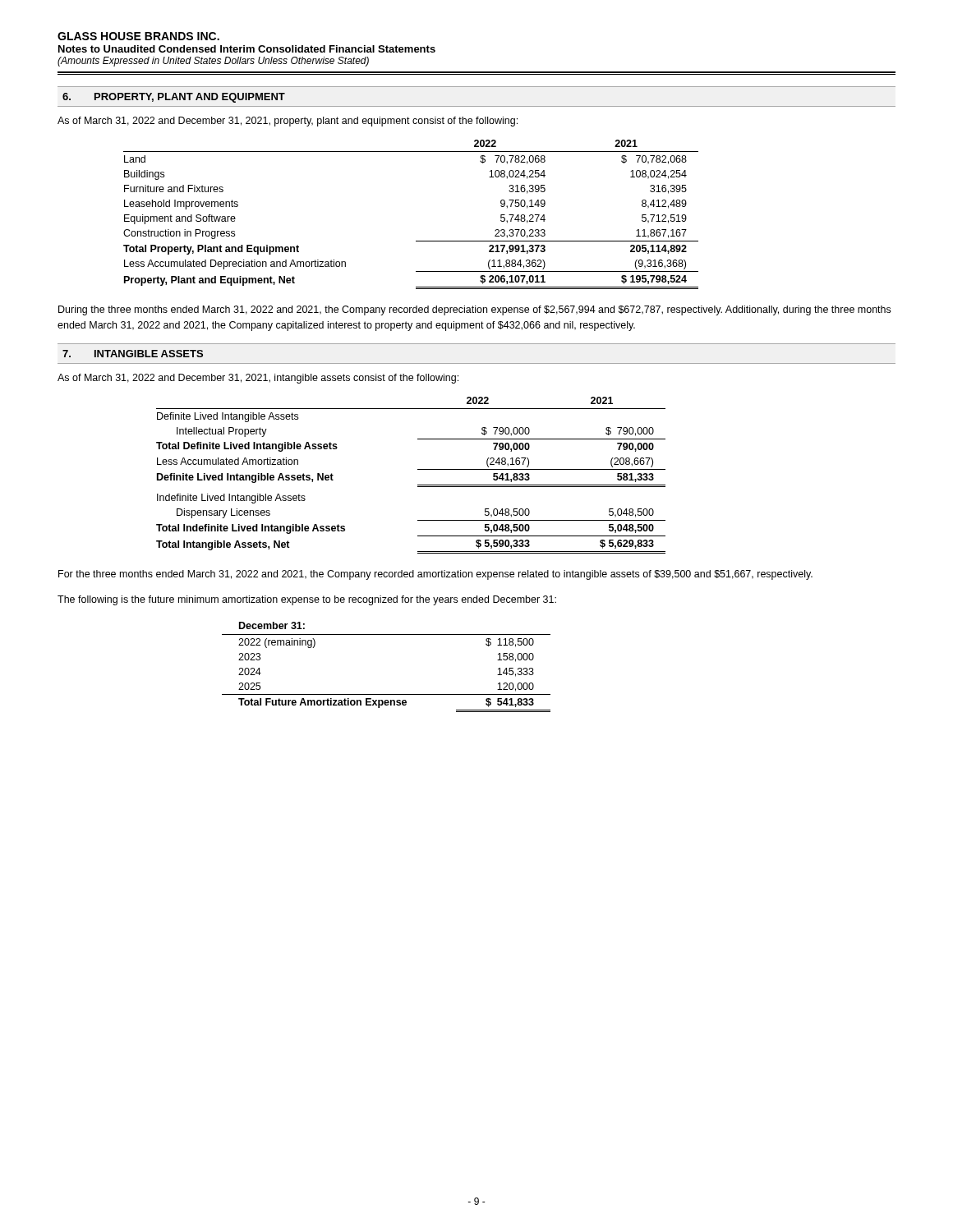Locate the table with the text "$ 790,000"
953x1232 pixels.
pos(411,473)
